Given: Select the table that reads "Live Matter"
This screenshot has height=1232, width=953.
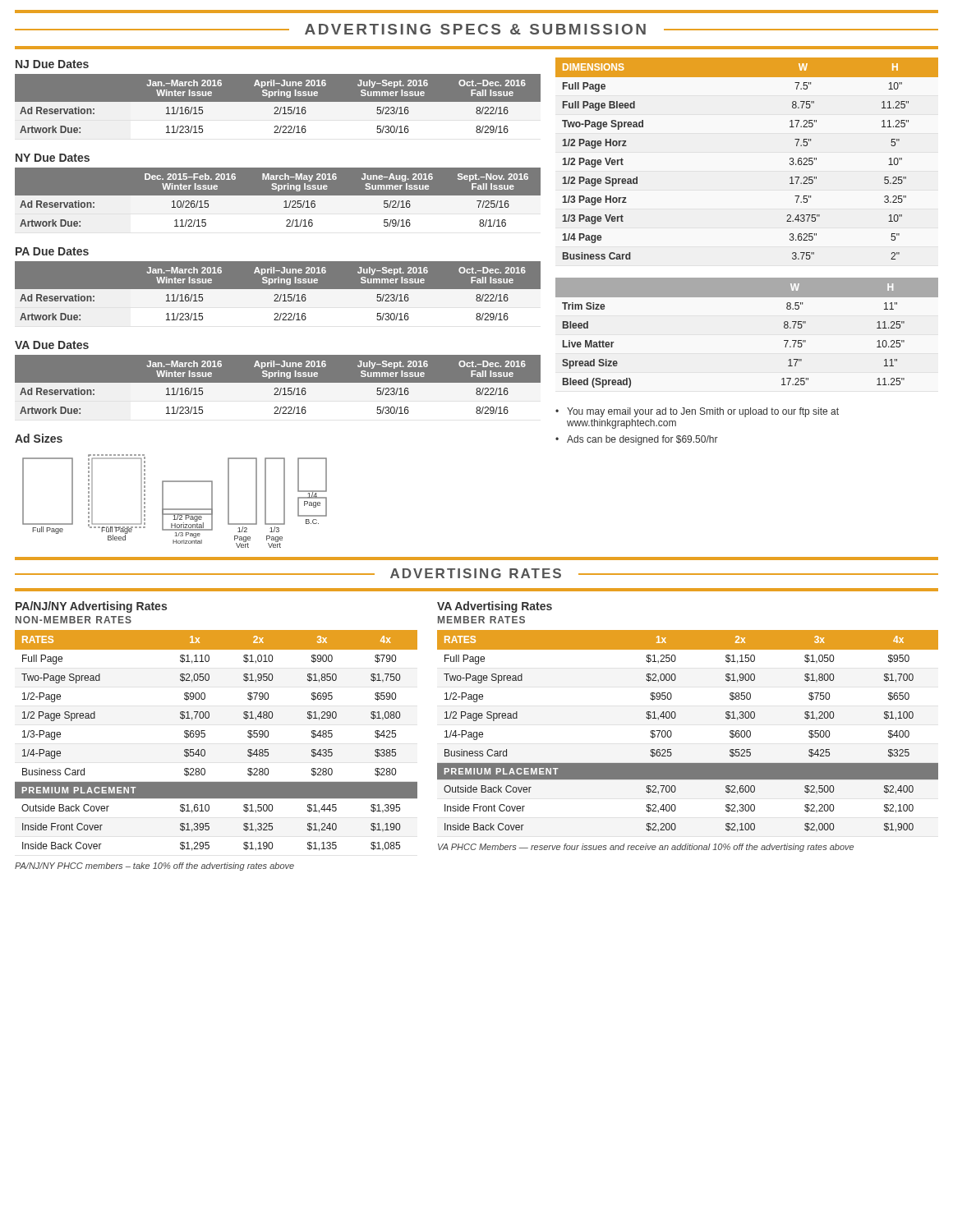Looking at the screenshot, I should tap(747, 335).
